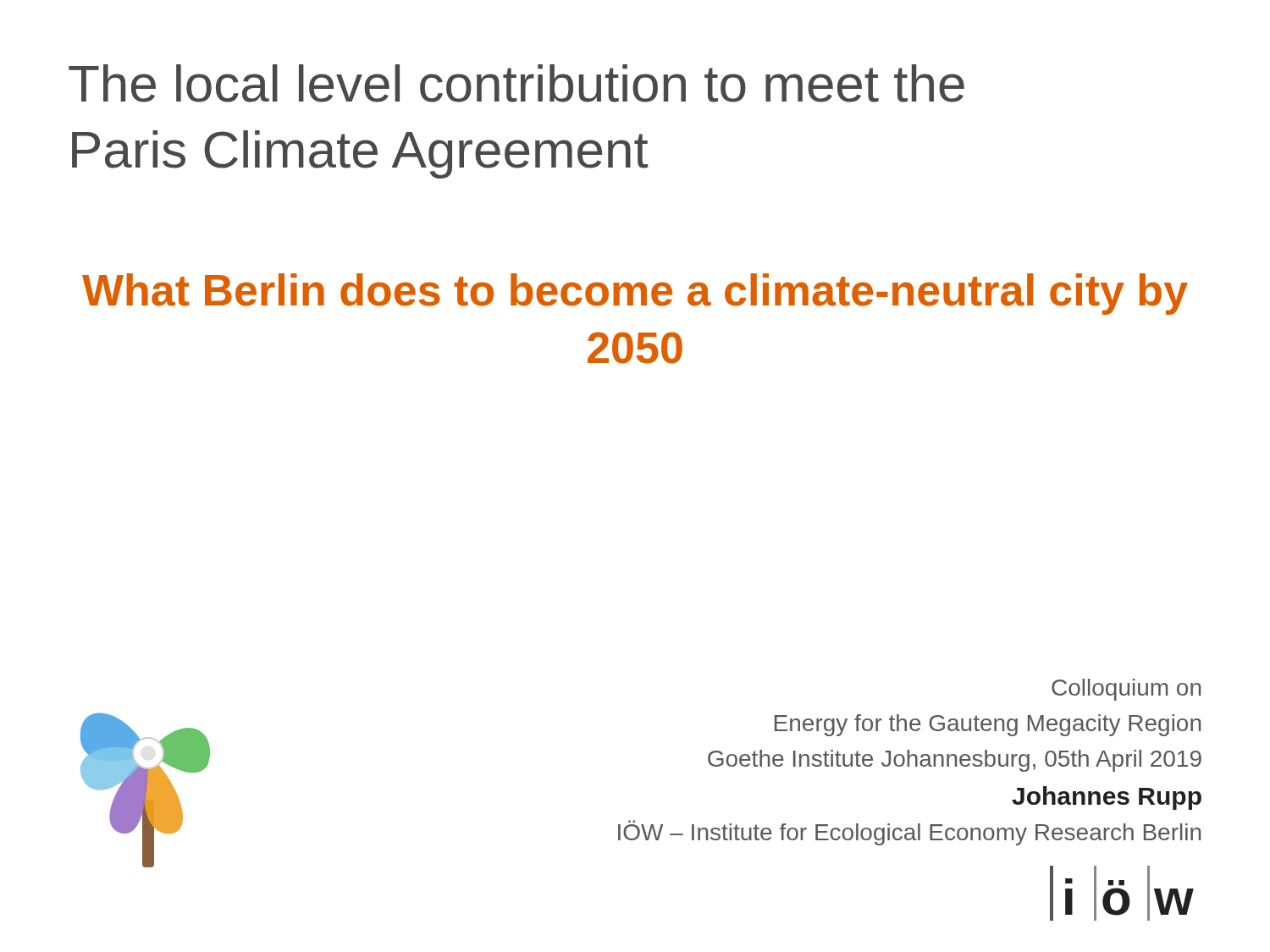Point to the region starting "Colloquium on Energy for"

click(749, 760)
